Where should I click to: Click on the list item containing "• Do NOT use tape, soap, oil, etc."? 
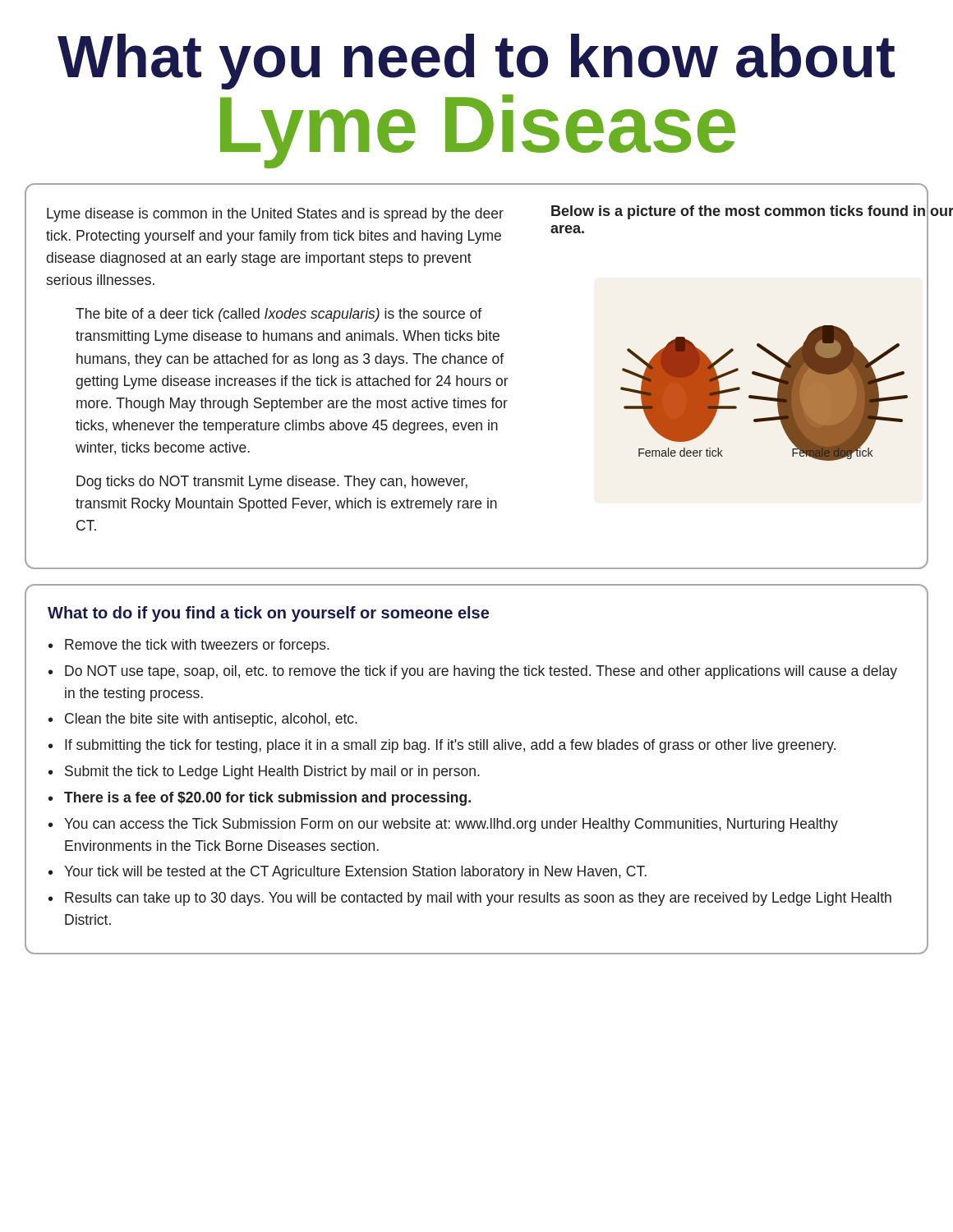click(x=476, y=682)
